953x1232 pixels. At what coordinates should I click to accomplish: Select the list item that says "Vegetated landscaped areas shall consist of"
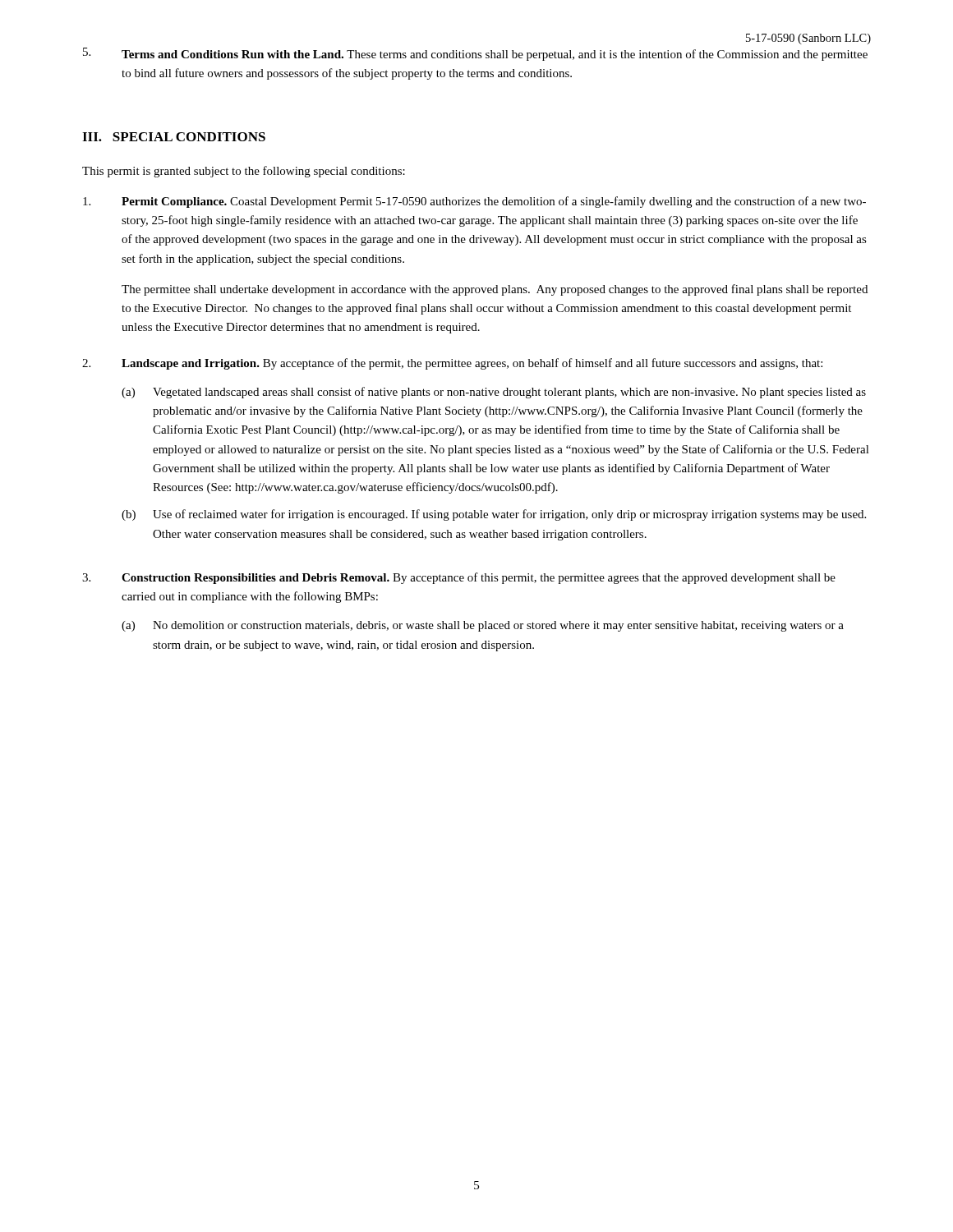point(511,439)
